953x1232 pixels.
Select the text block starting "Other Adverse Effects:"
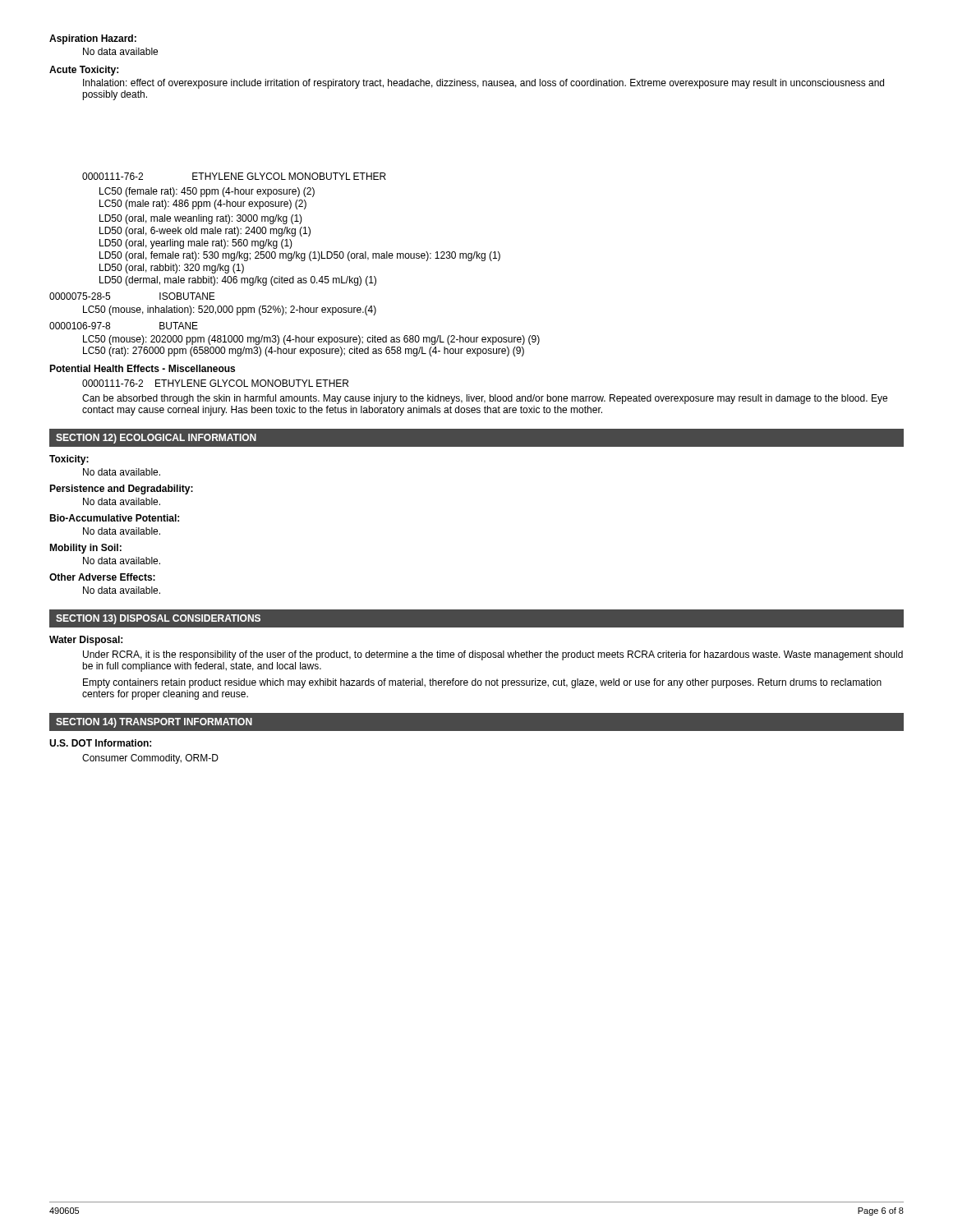tap(103, 577)
